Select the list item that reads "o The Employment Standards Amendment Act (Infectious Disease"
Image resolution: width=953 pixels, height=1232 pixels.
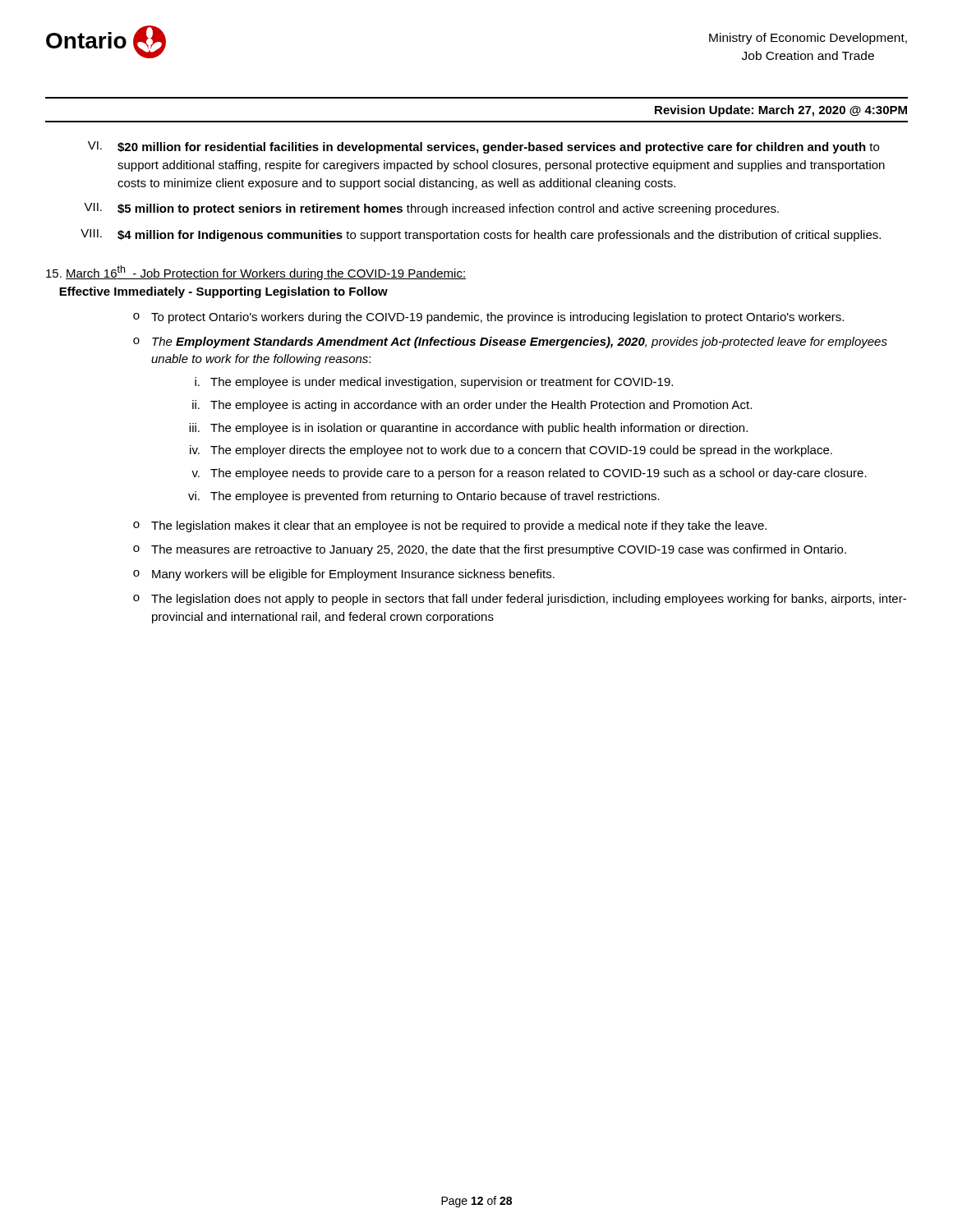click(501, 421)
